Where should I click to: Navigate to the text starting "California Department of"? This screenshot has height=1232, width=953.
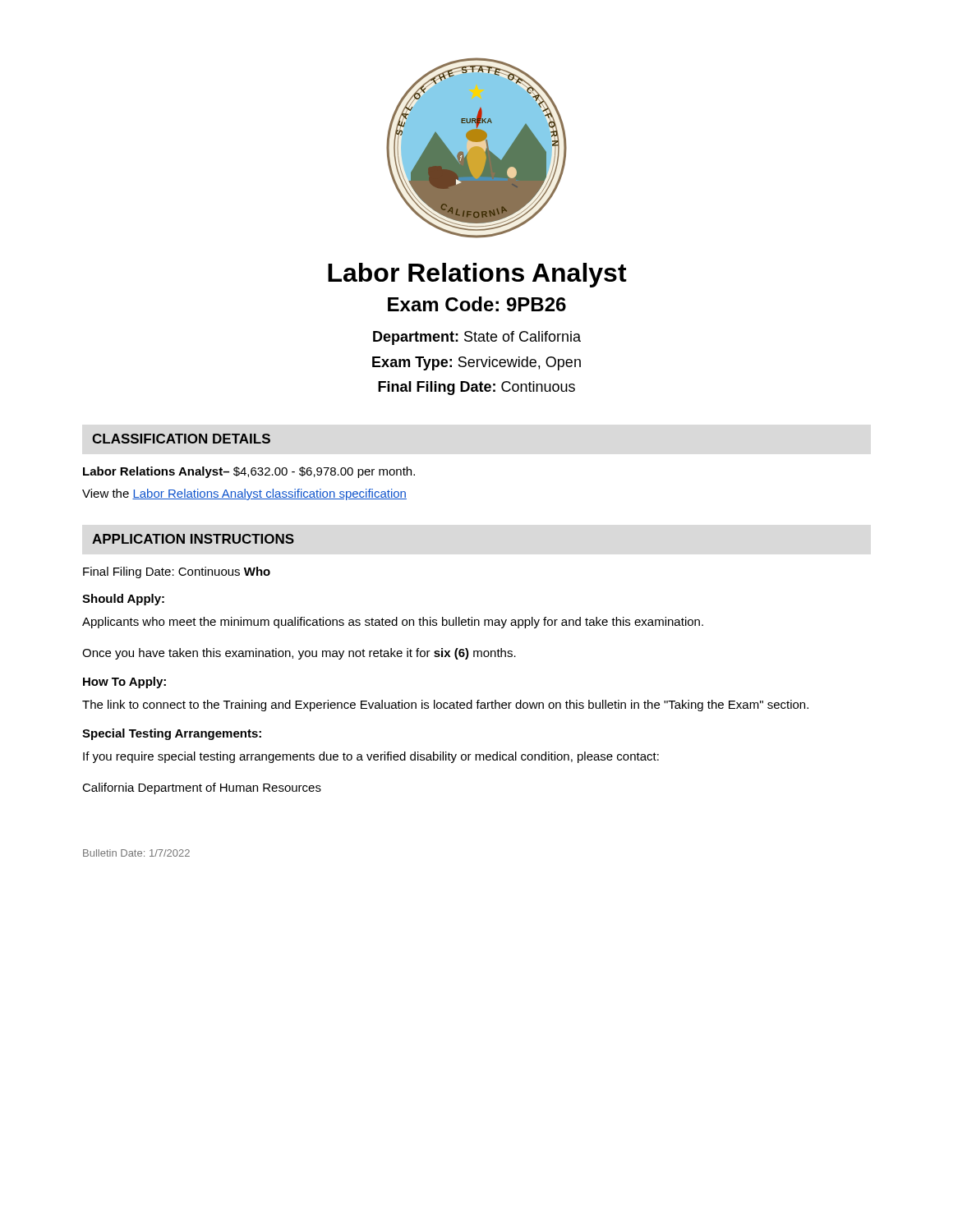click(x=202, y=787)
